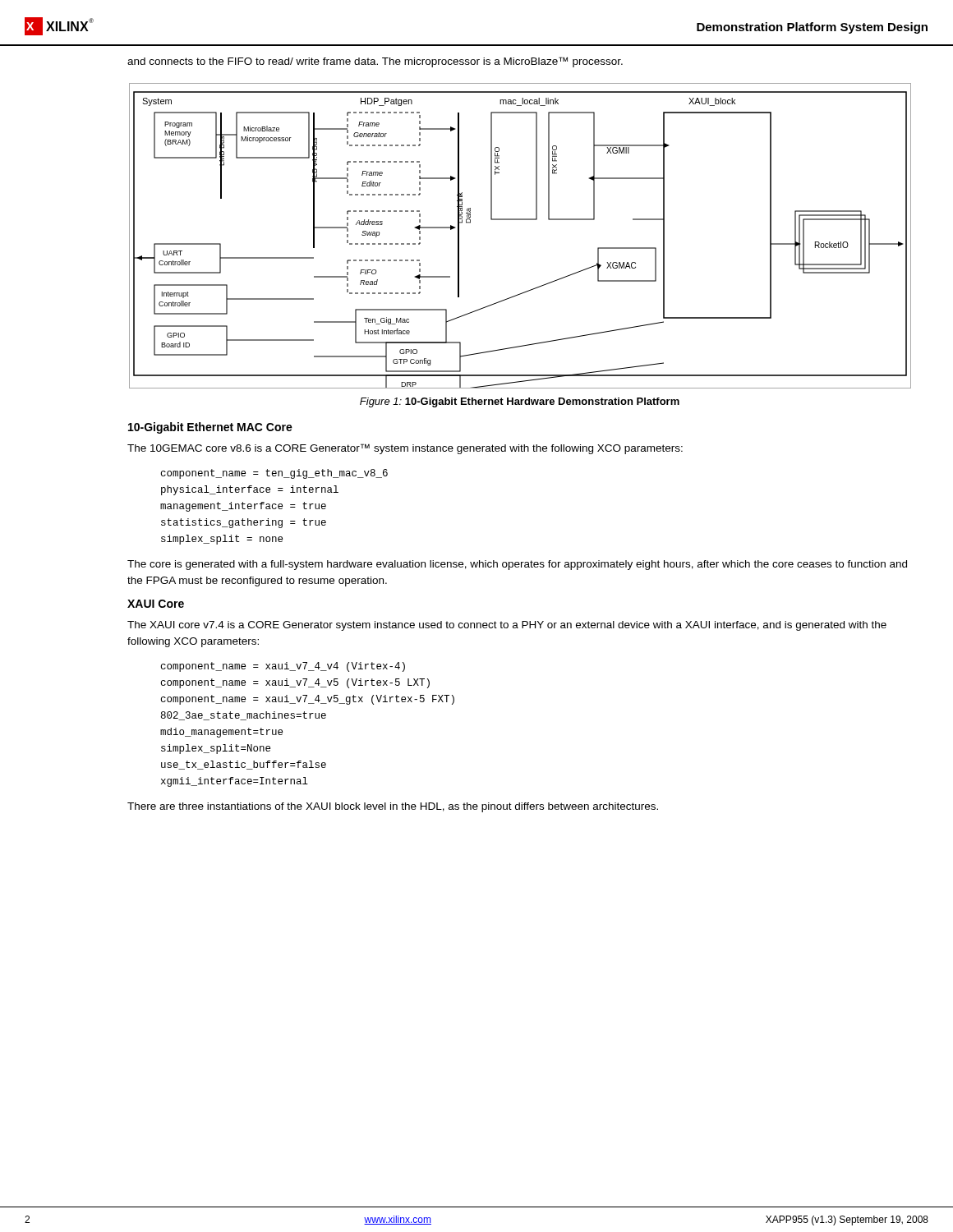Navigate to the block starting "There are three instantiations of the XAUI"
Screen dimensions: 1232x953
click(x=393, y=806)
